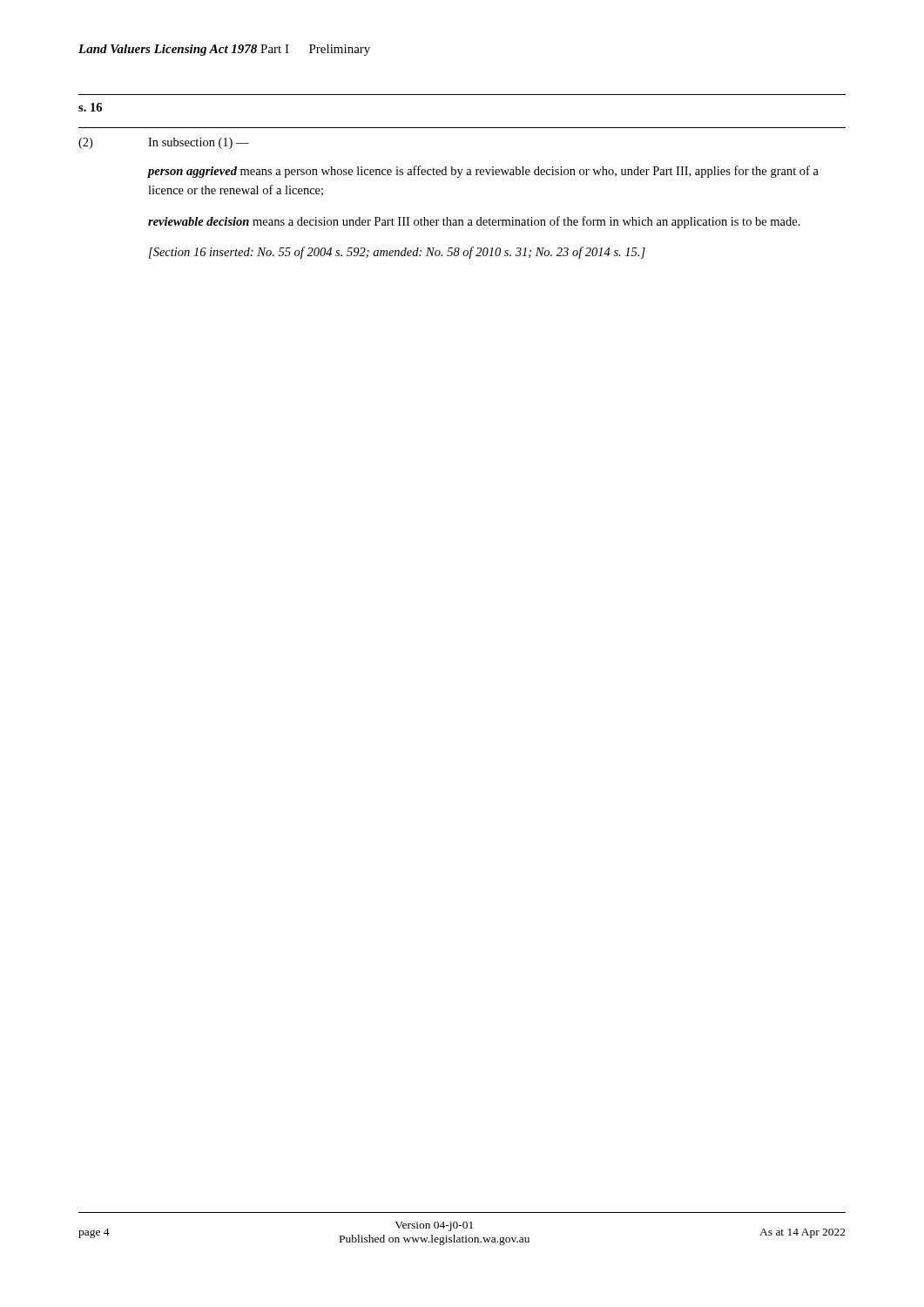Locate the section header that reads "s. 16"

click(x=90, y=107)
